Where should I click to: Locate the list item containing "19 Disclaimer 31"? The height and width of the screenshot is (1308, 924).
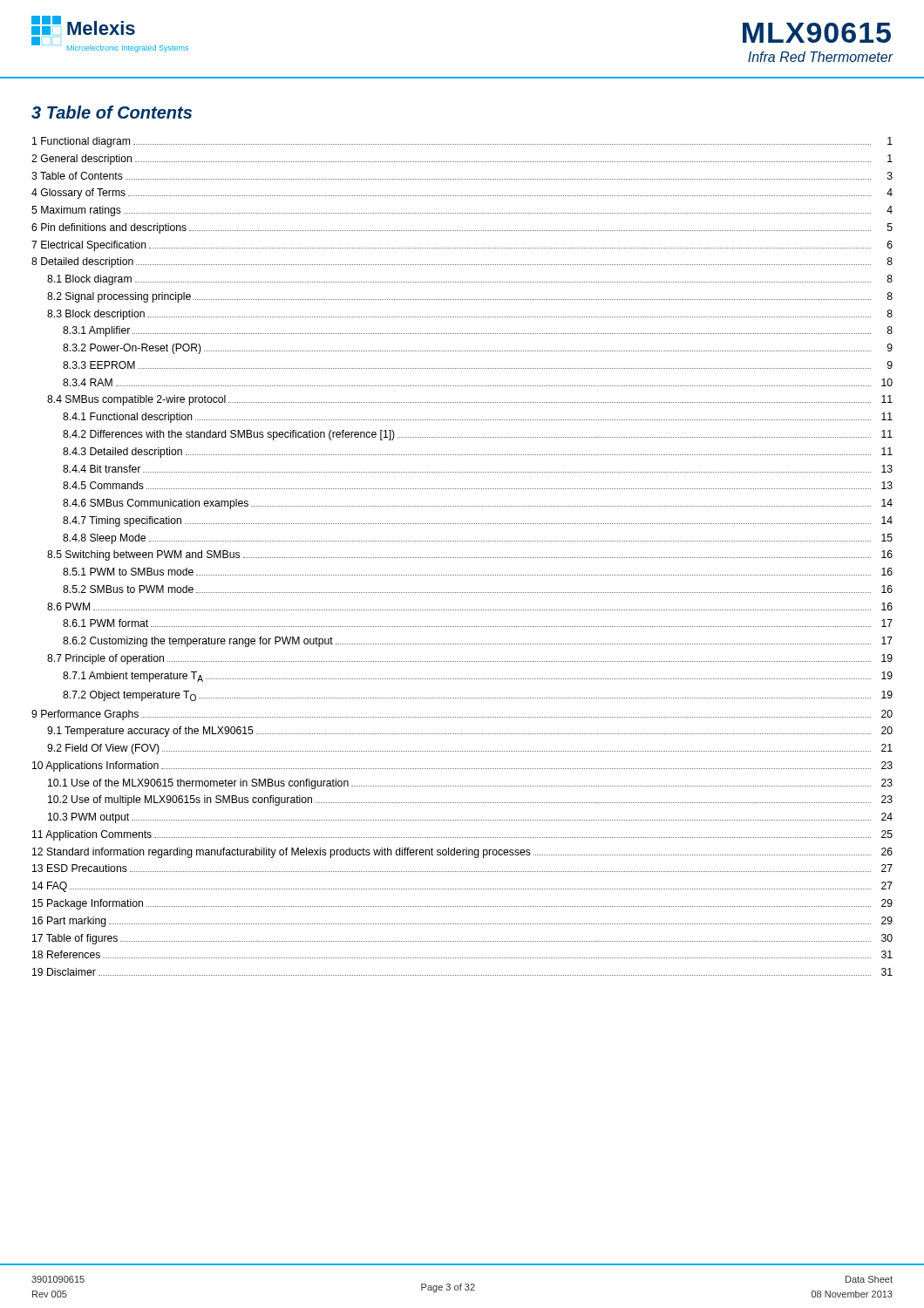coord(462,973)
